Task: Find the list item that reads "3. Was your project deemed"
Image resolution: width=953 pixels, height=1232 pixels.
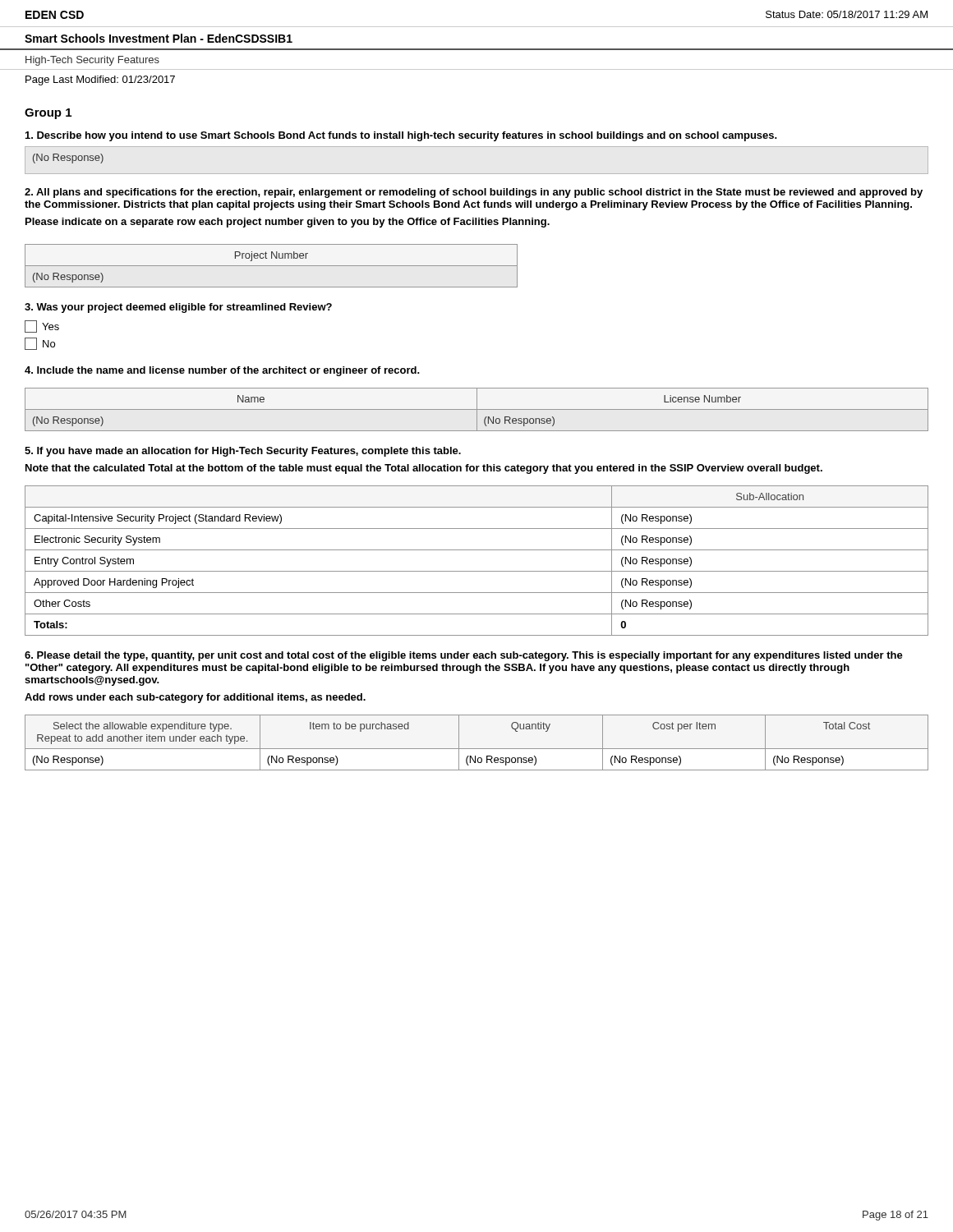Action: pos(178,308)
